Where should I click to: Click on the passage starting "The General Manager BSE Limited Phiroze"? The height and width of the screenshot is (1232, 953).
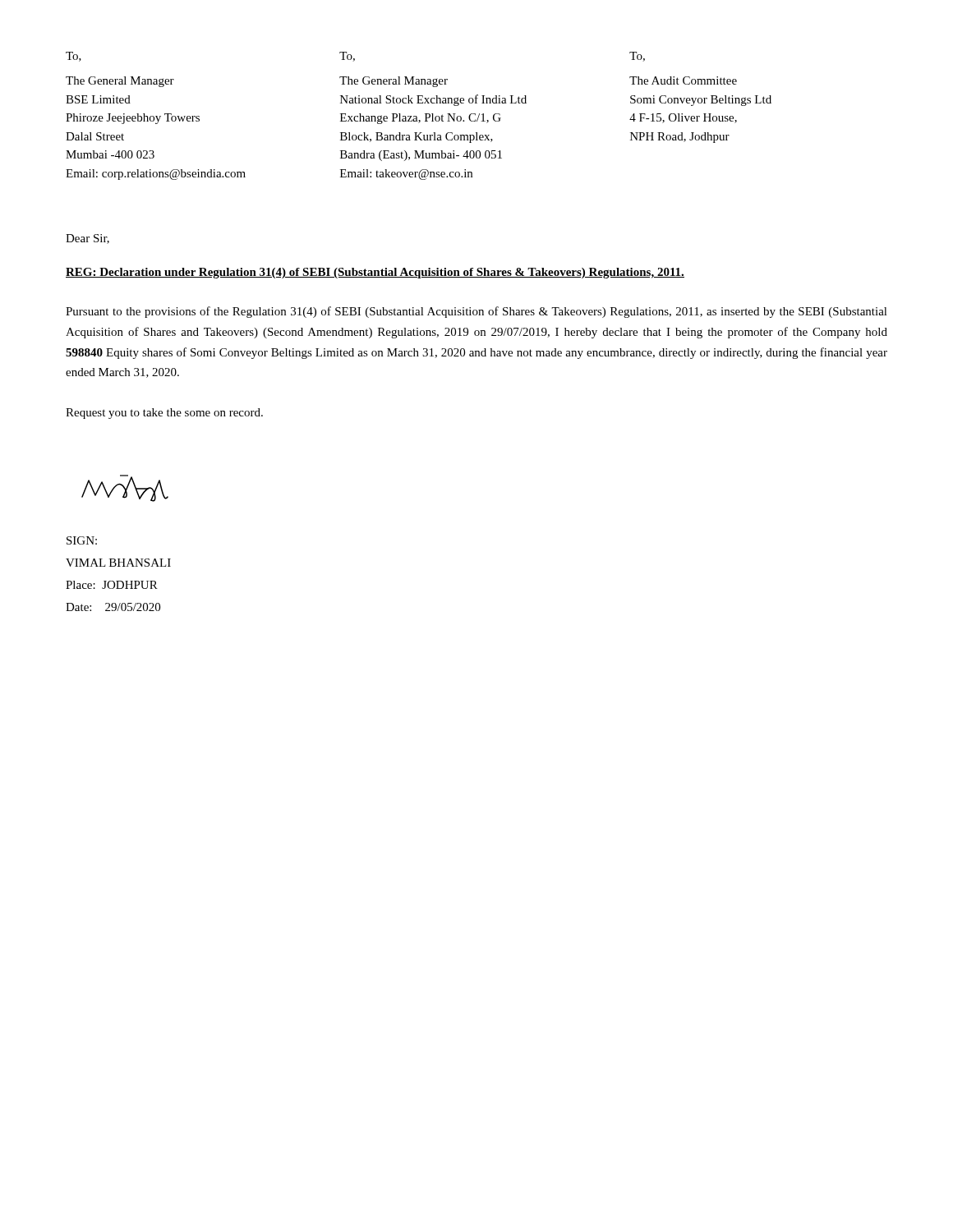click(x=156, y=127)
